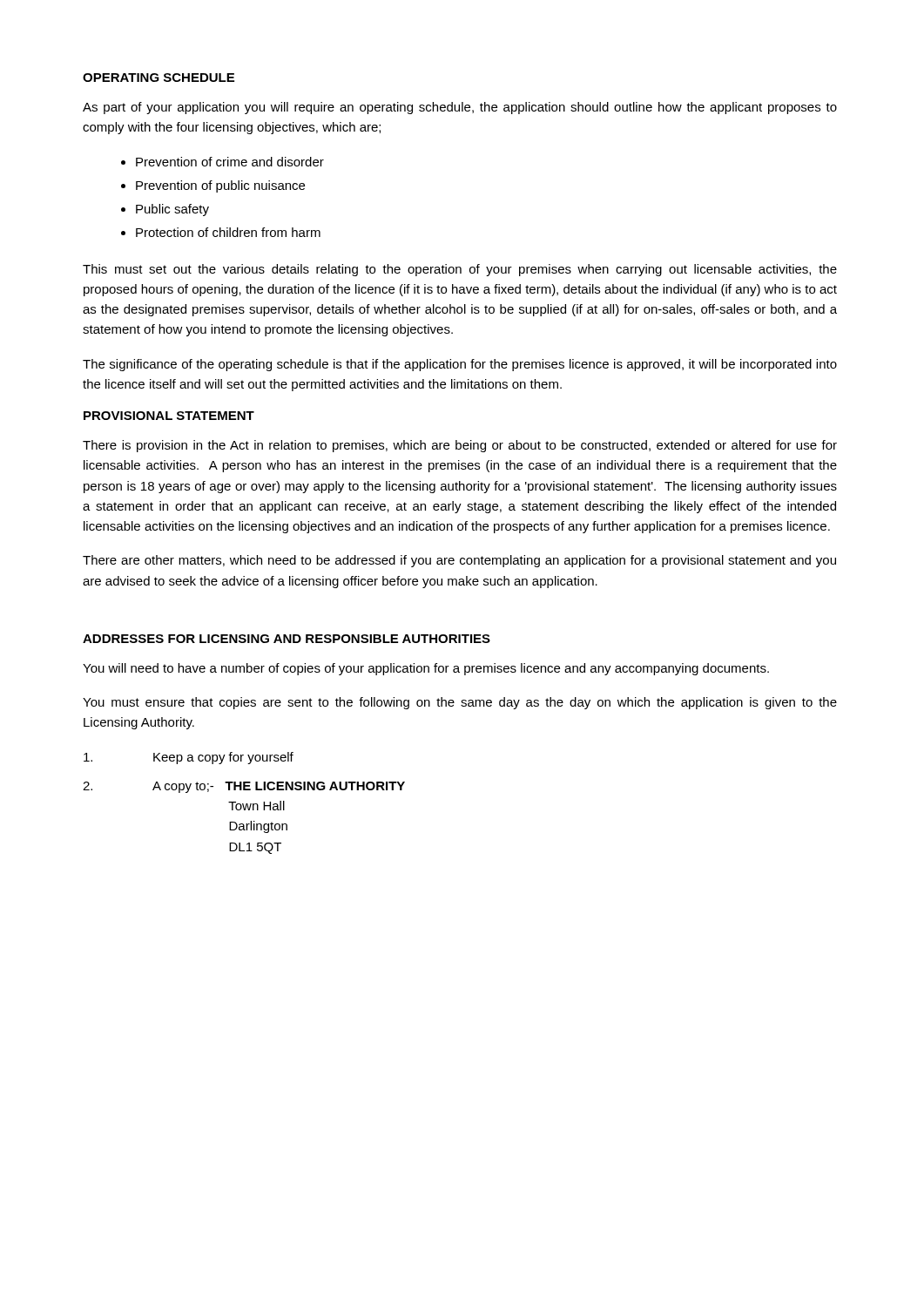Find the section header on this page that starts "ADDRESSES FOR LICENSING AND"

(x=287, y=638)
